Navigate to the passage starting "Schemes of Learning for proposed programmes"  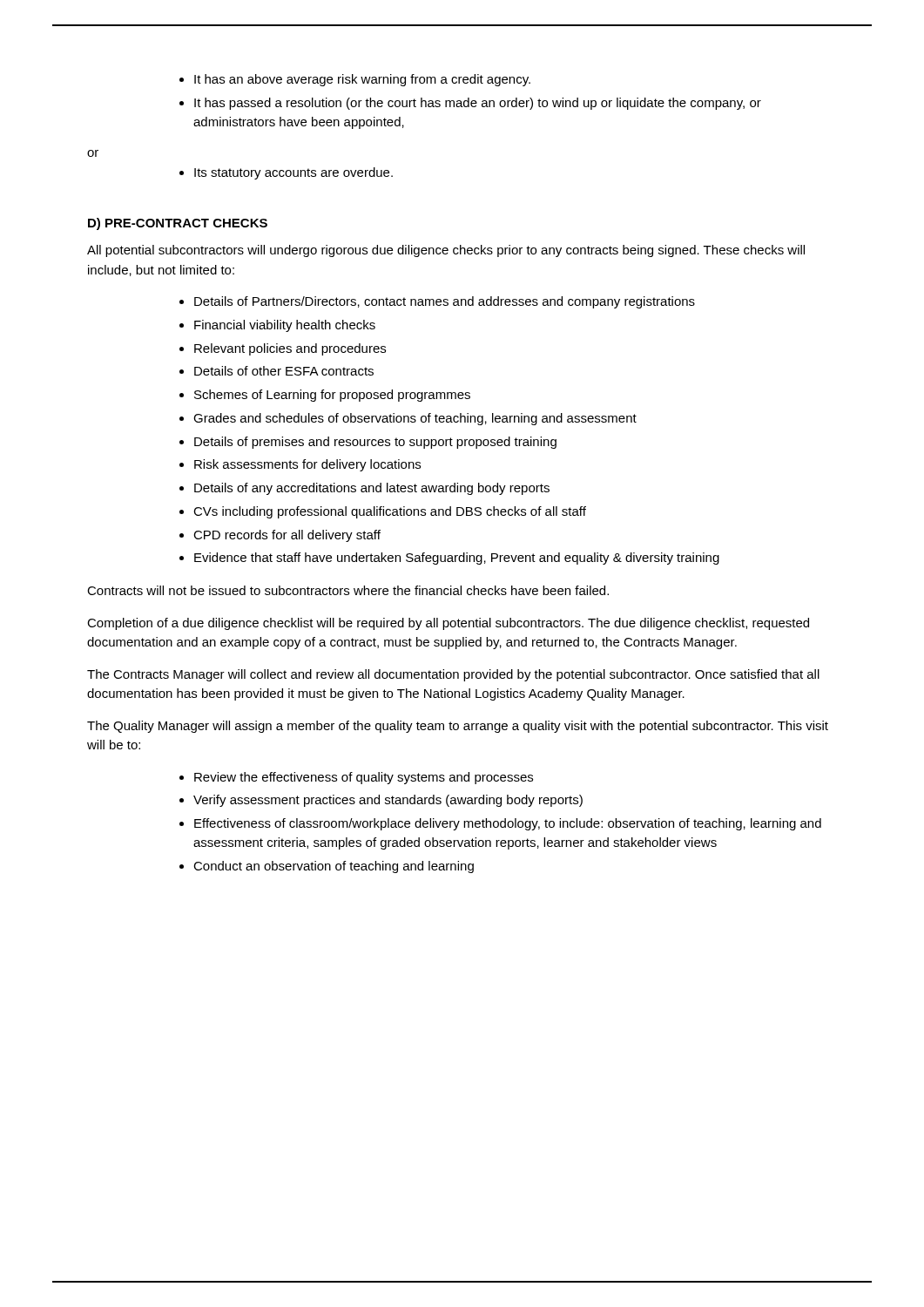(x=332, y=394)
